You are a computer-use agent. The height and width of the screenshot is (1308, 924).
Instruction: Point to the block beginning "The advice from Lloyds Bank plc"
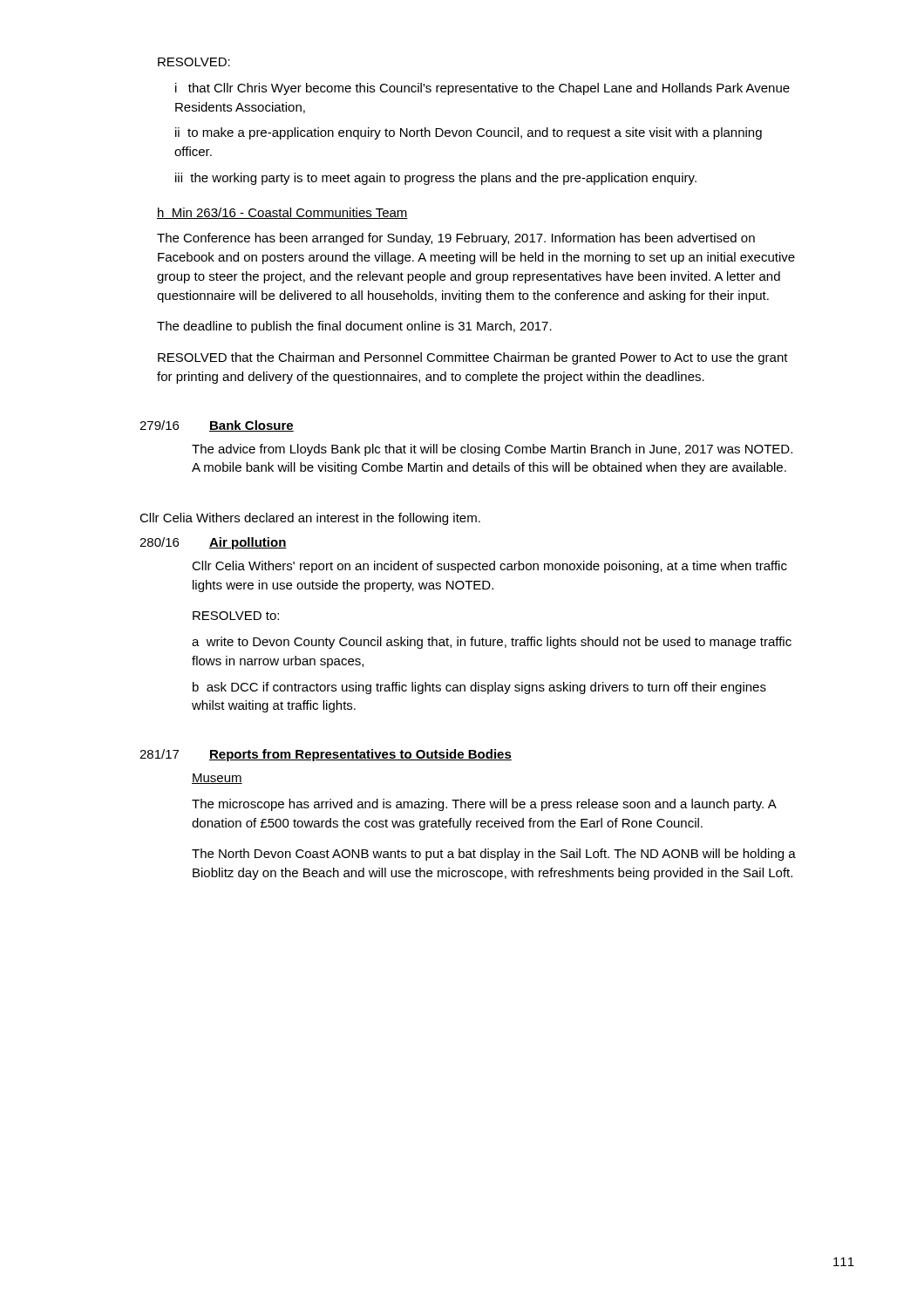point(497,458)
